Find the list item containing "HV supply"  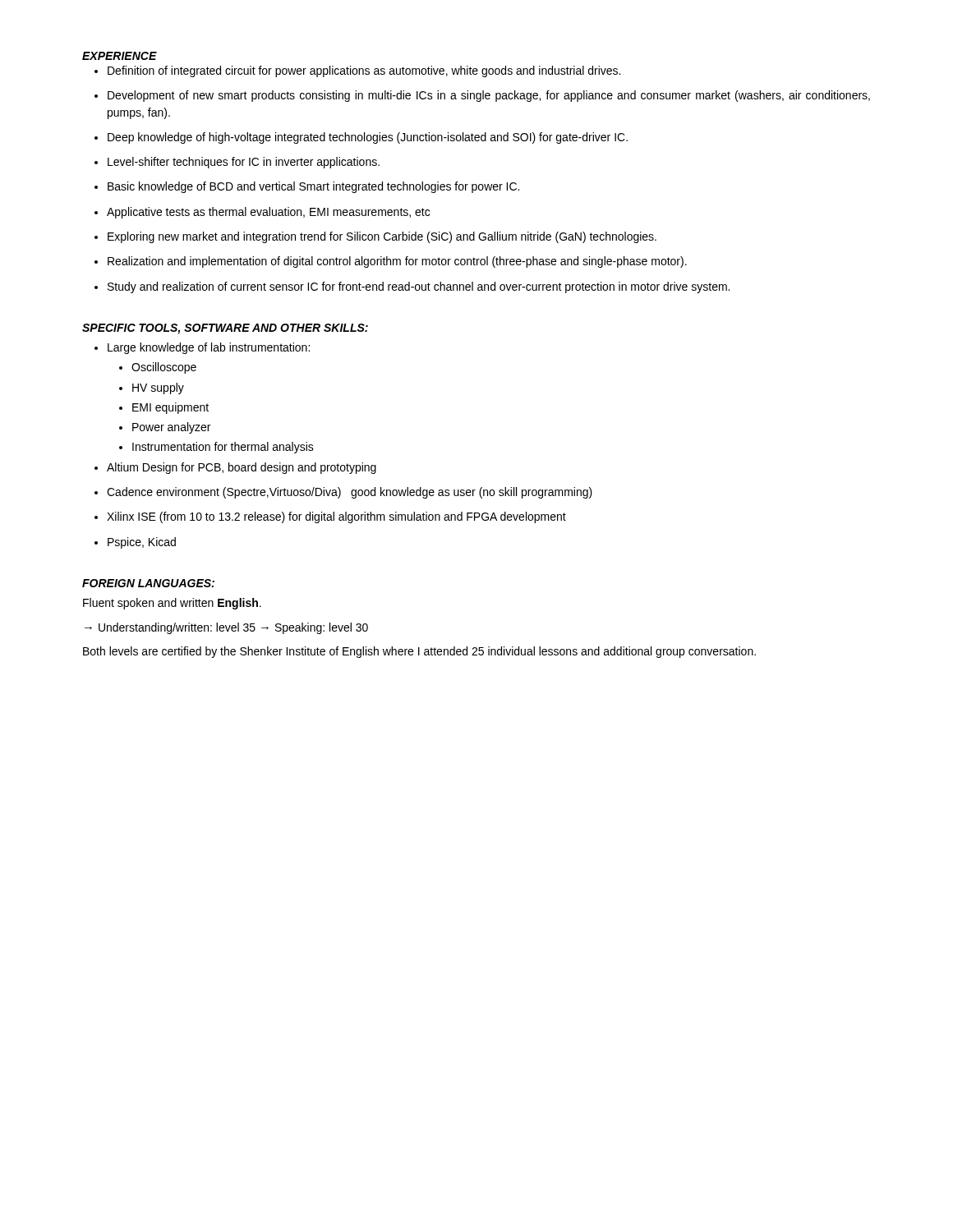(x=158, y=387)
